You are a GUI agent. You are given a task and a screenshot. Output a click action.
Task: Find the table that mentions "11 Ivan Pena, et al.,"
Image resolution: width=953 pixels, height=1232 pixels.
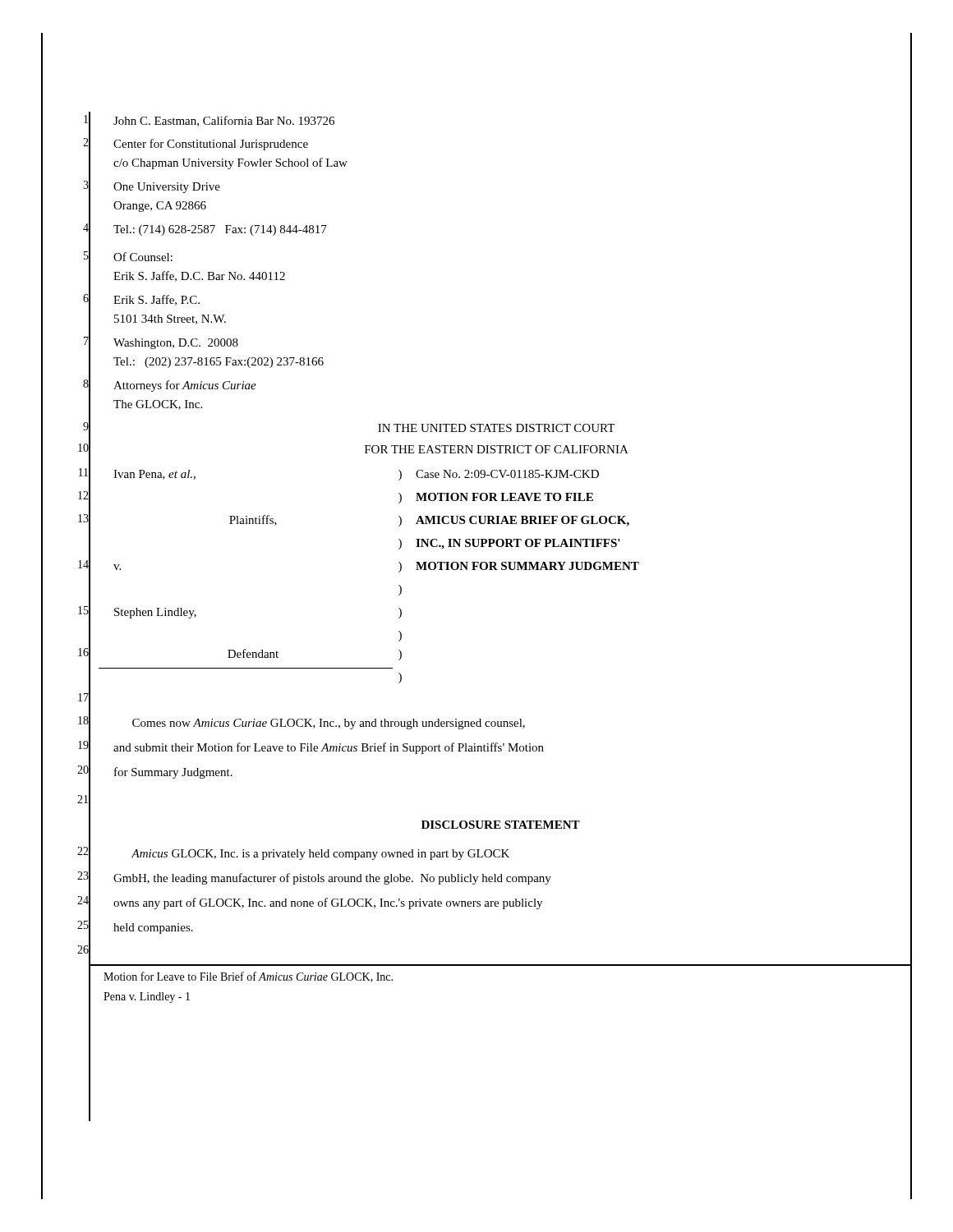pos(476,575)
